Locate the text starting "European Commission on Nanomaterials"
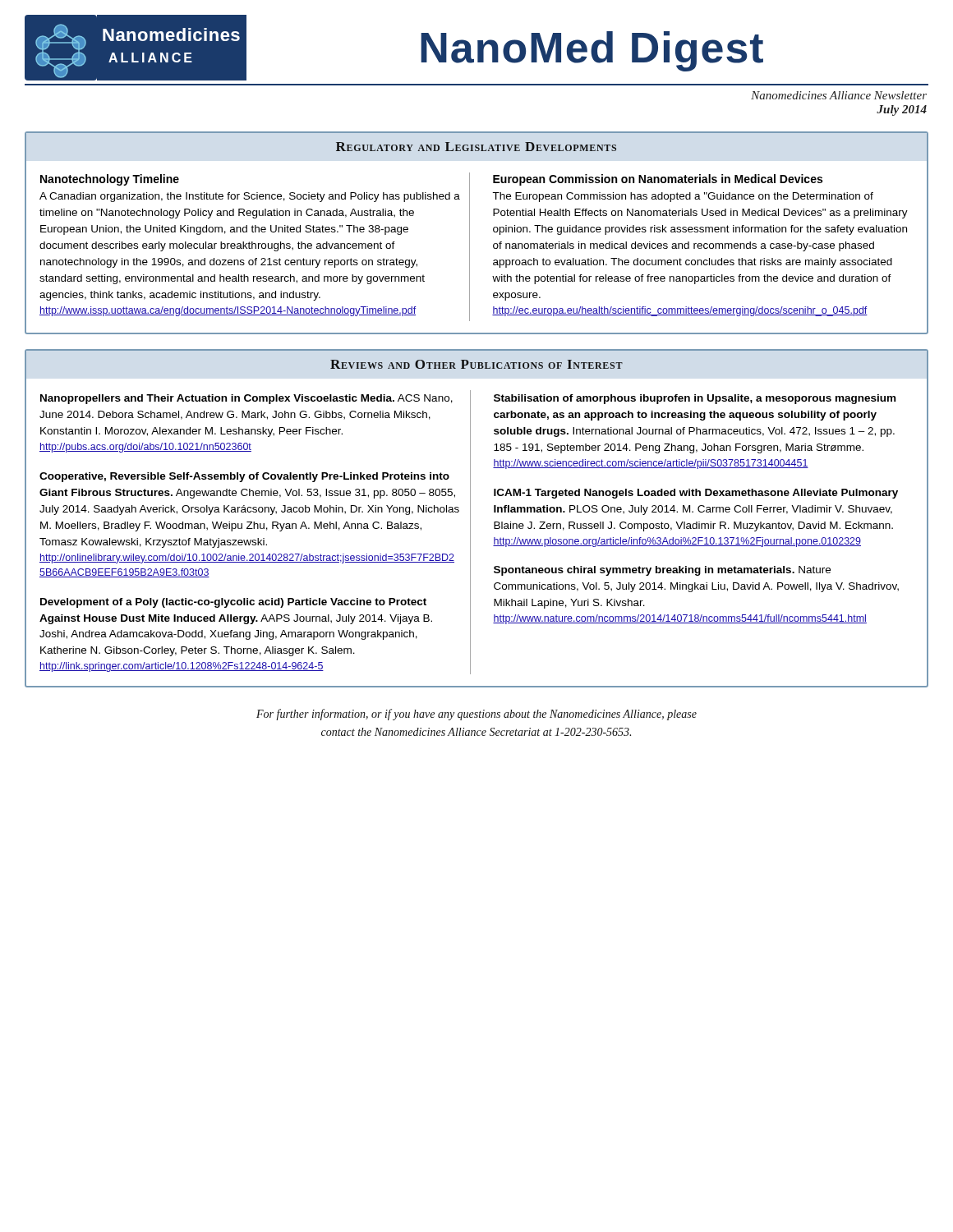 (x=658, y=179)
